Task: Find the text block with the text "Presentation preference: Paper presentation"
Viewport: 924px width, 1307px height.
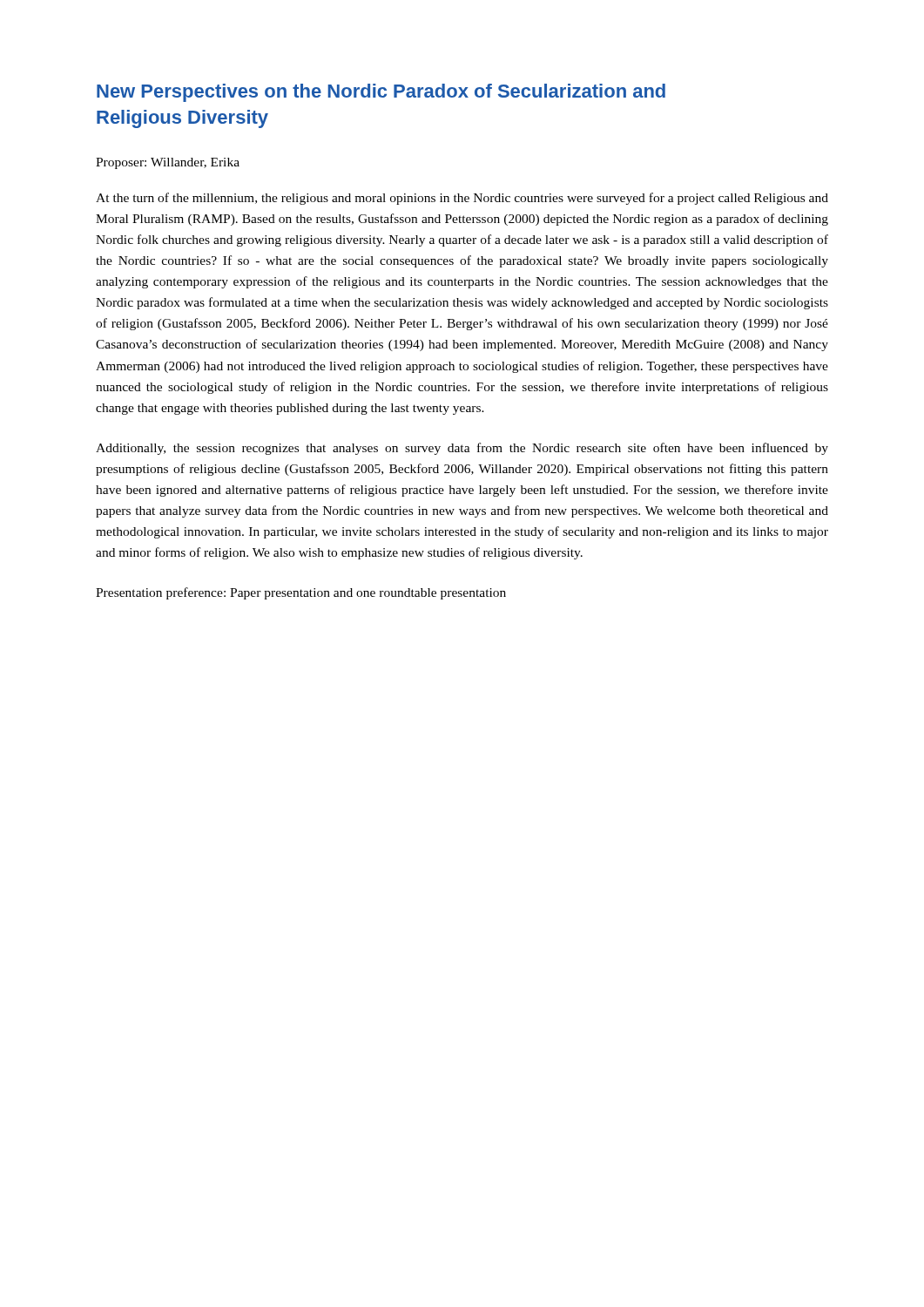Action: pyautogui.click(x=301, y=592)
